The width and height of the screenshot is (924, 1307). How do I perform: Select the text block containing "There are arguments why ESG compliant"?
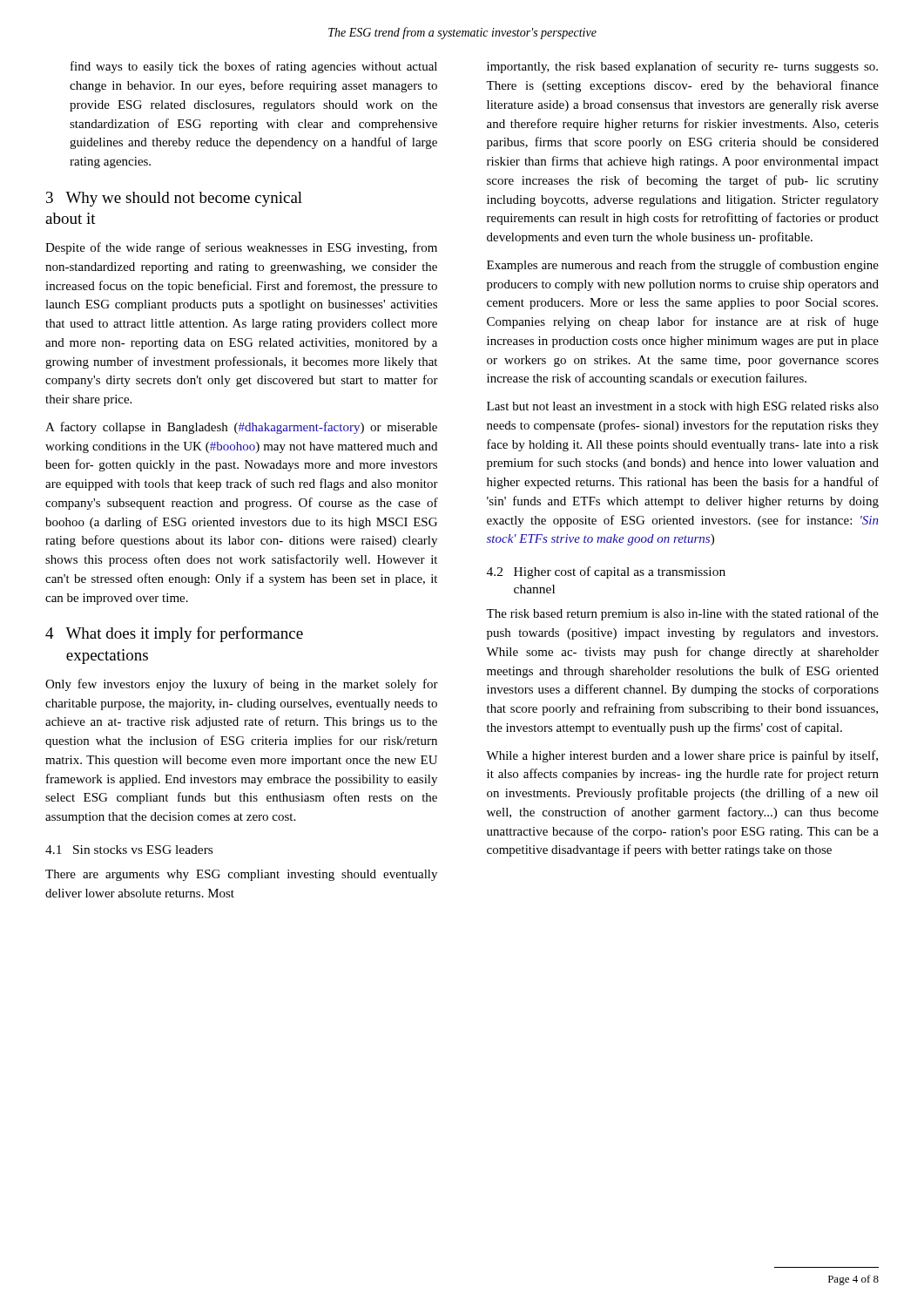(x=241, y=884)
